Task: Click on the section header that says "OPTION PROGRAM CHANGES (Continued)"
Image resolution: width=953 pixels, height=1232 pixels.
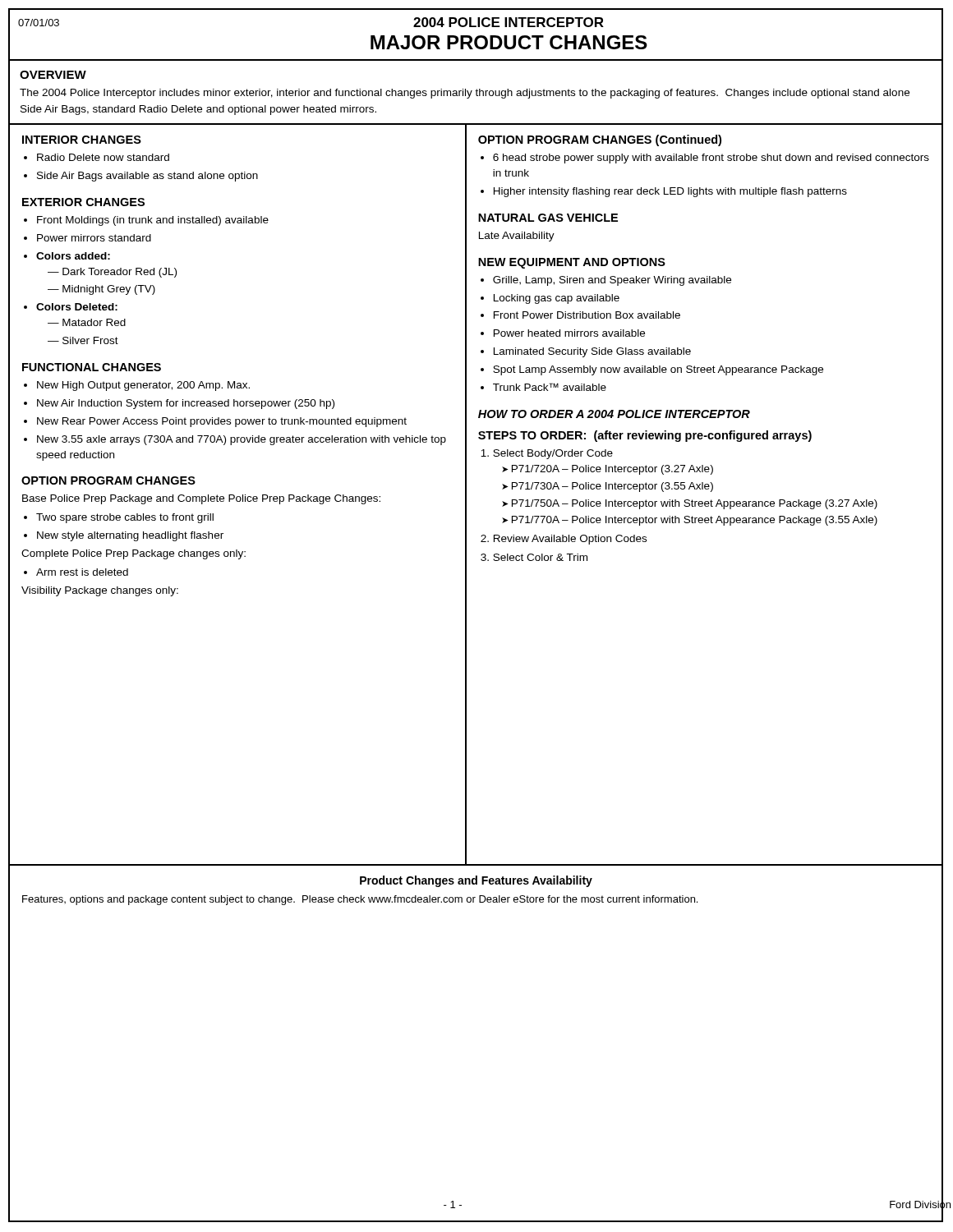Action: pyautogui.click(x=600, y=140)
